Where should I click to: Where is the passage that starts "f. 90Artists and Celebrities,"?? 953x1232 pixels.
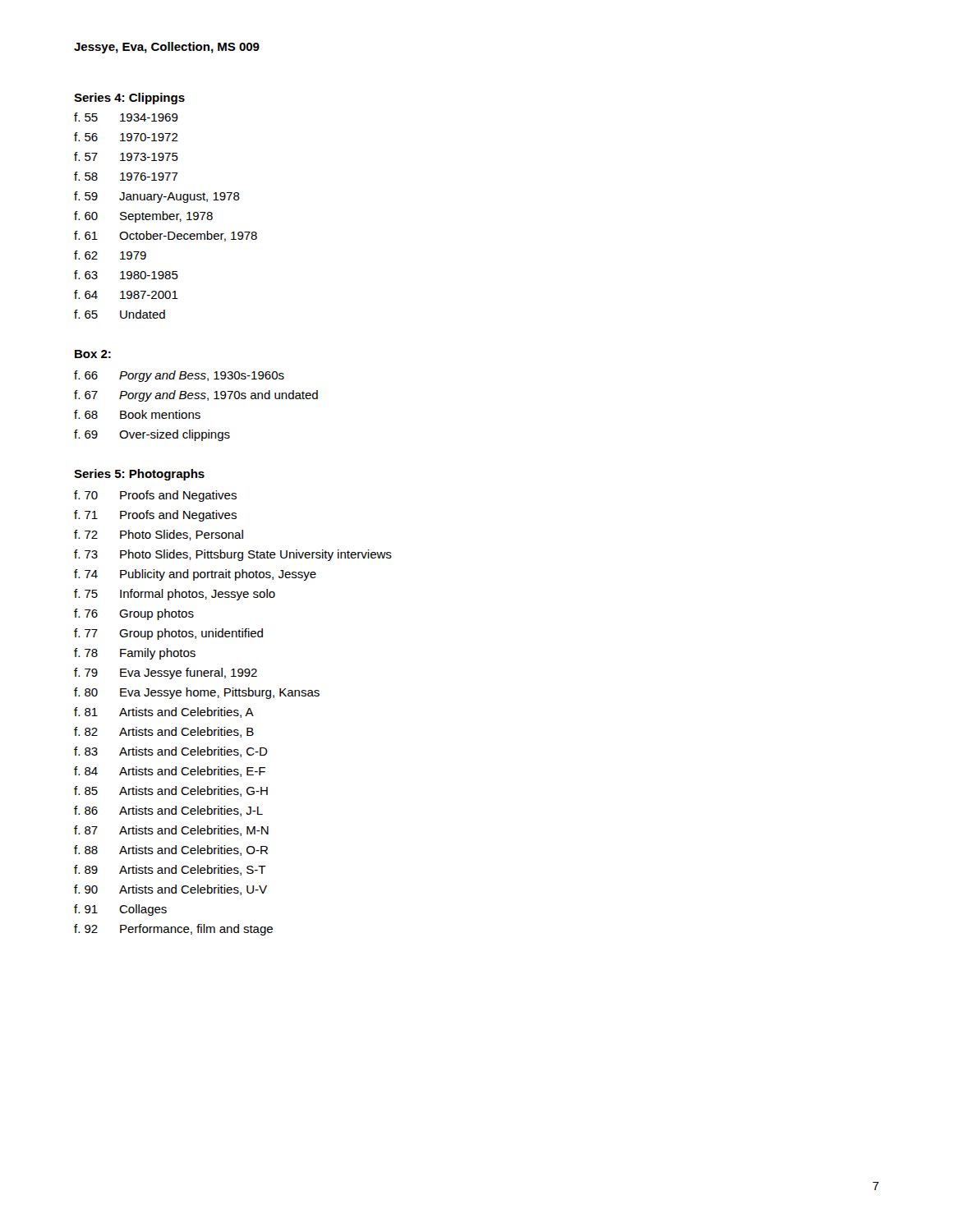170,889
